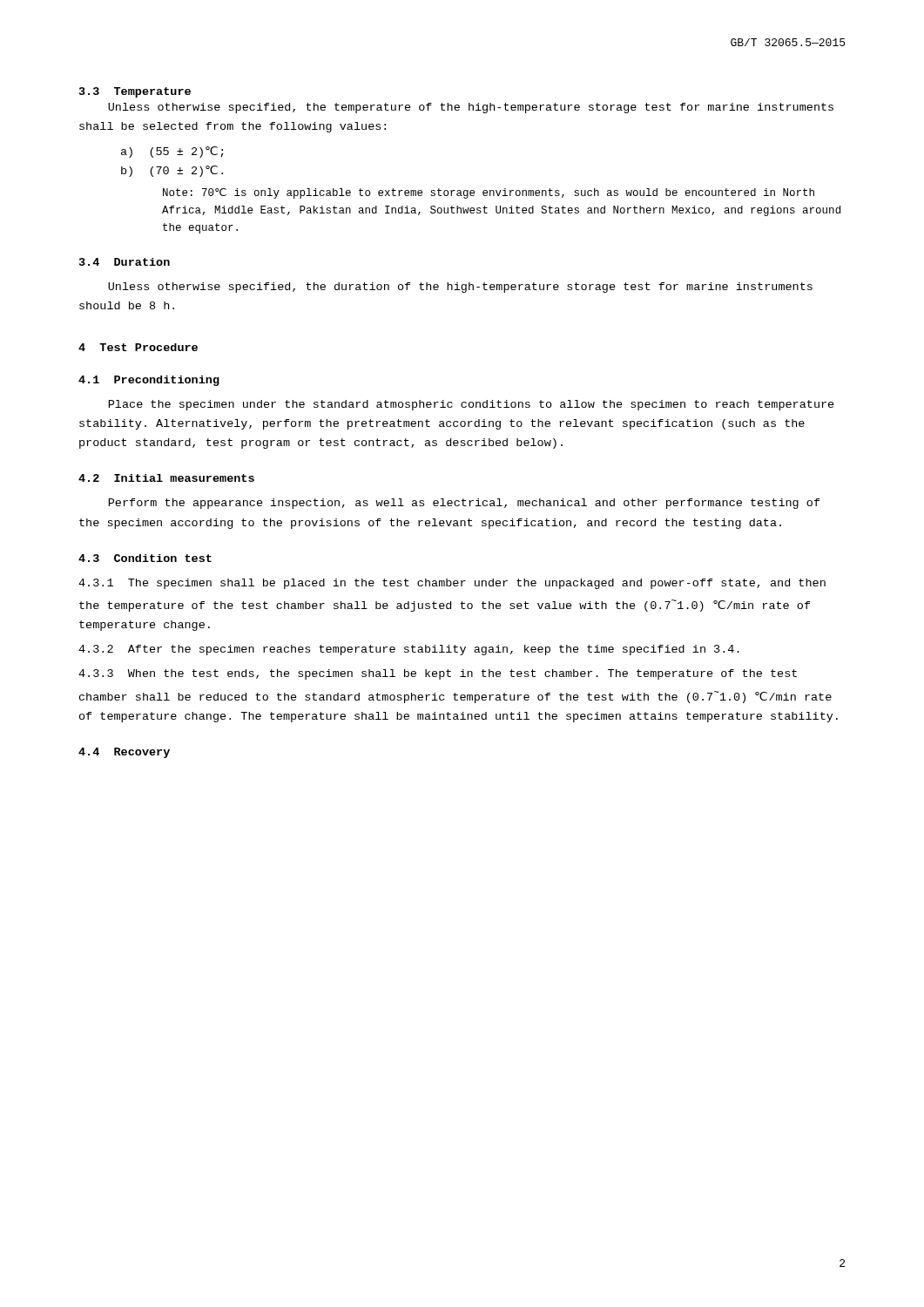Where does it say "3.3 Temperature"?

point(135,92)
